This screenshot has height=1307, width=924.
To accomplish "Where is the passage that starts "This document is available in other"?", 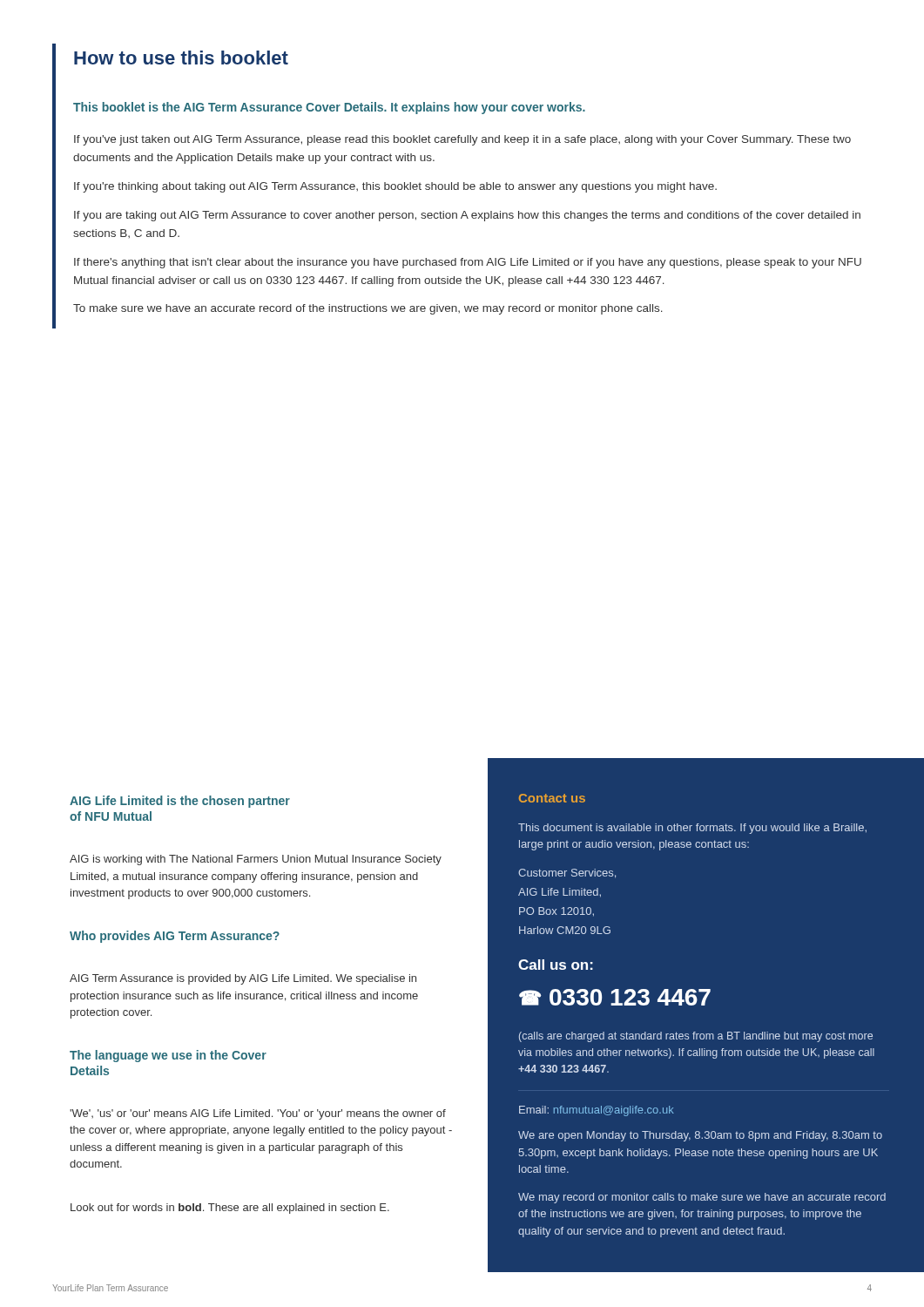I will click(704, 836).
